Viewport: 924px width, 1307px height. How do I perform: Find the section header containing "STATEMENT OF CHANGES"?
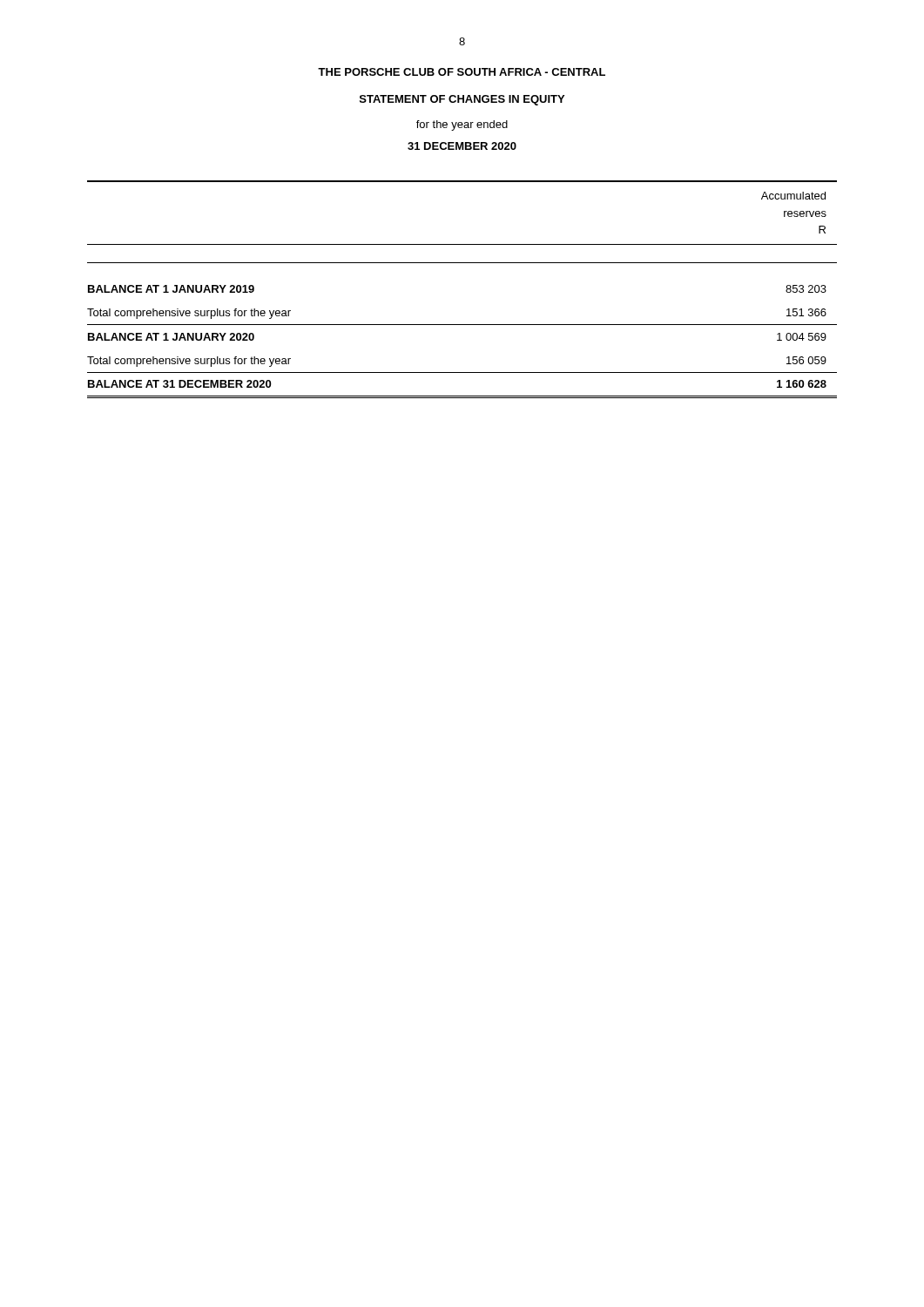pyautogui.click(x=462, y=99)
